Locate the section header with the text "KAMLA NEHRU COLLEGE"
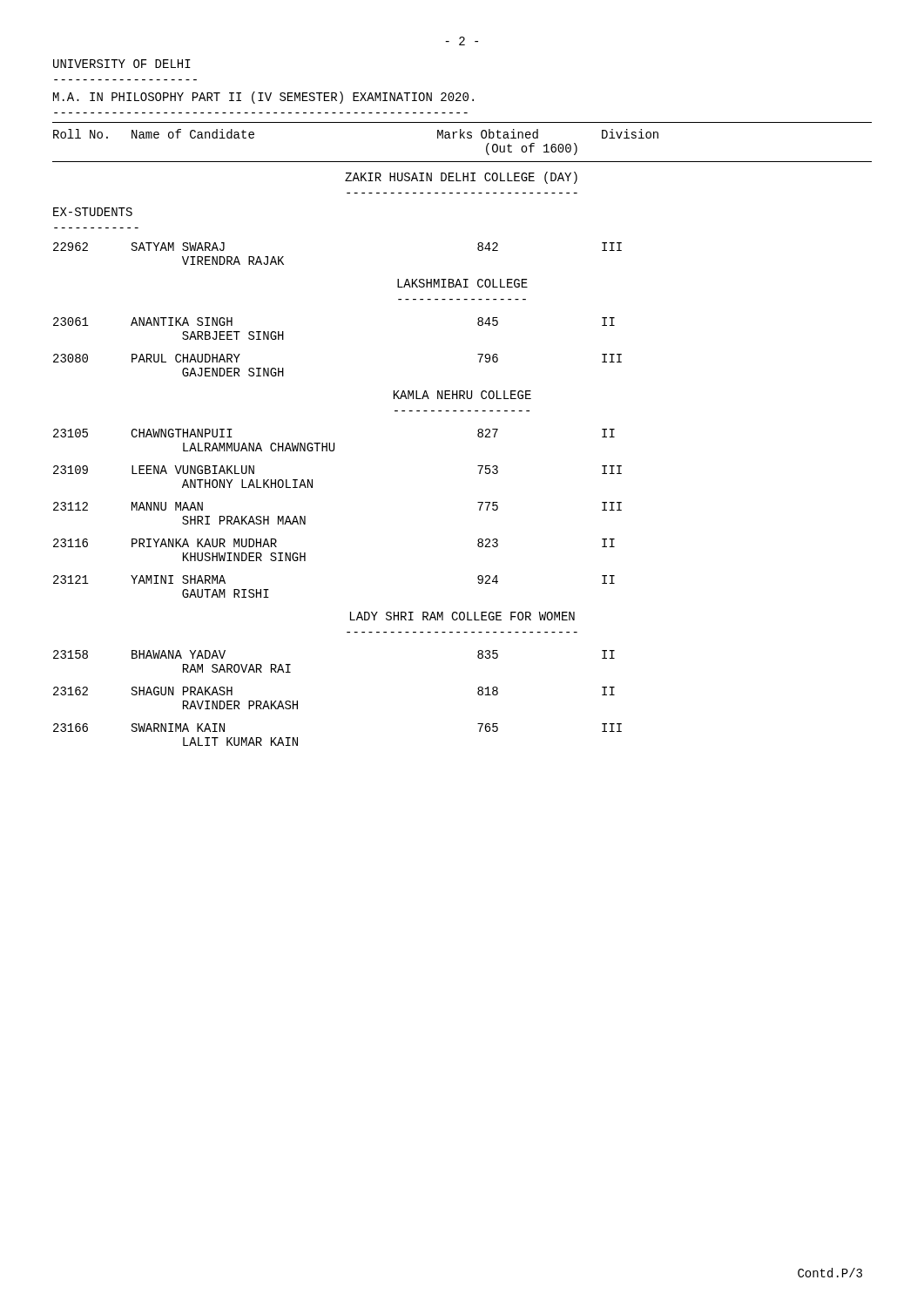This screenshot has width=924, height=1307. coord(462,396)
